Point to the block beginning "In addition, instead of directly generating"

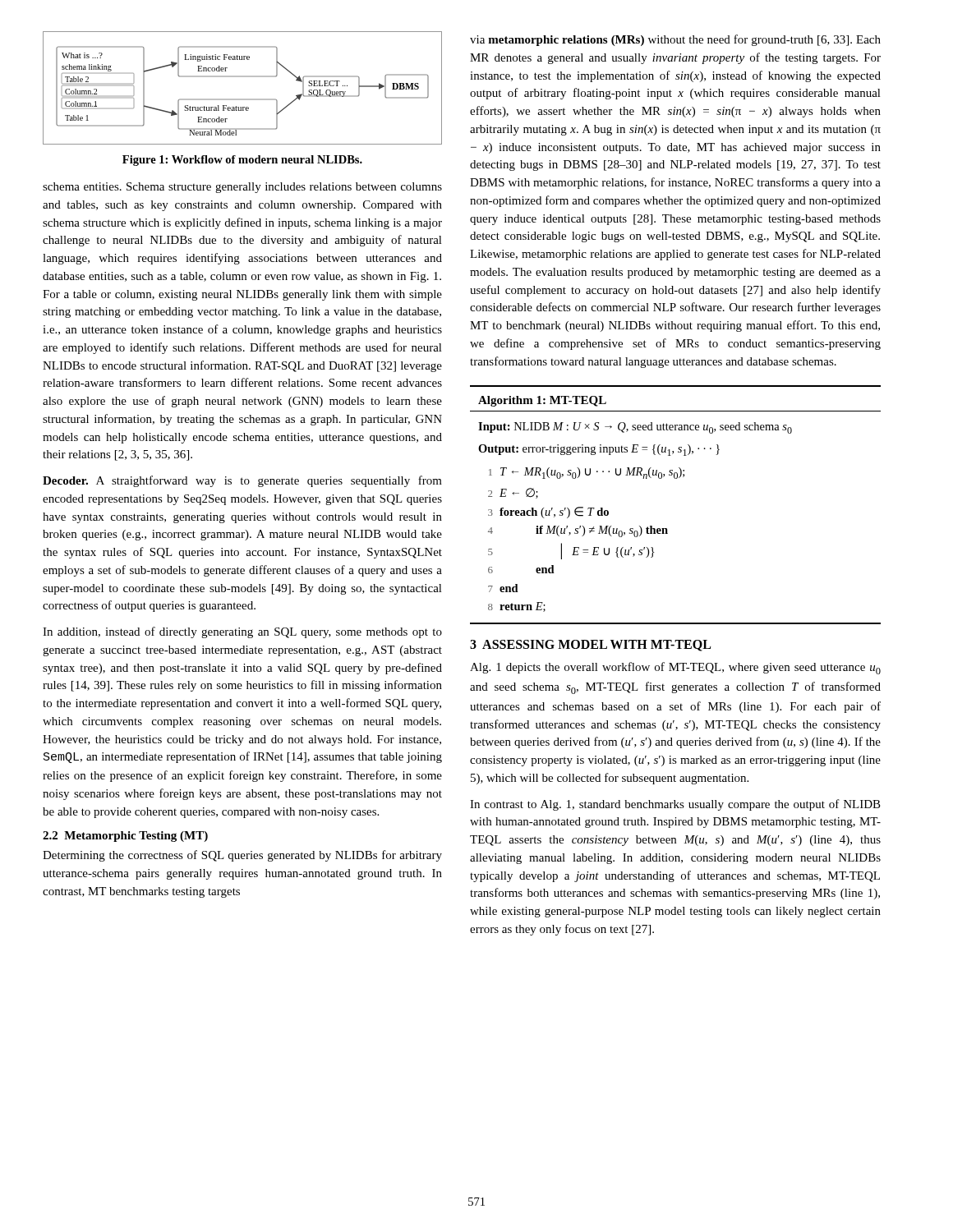pos(242,722)
